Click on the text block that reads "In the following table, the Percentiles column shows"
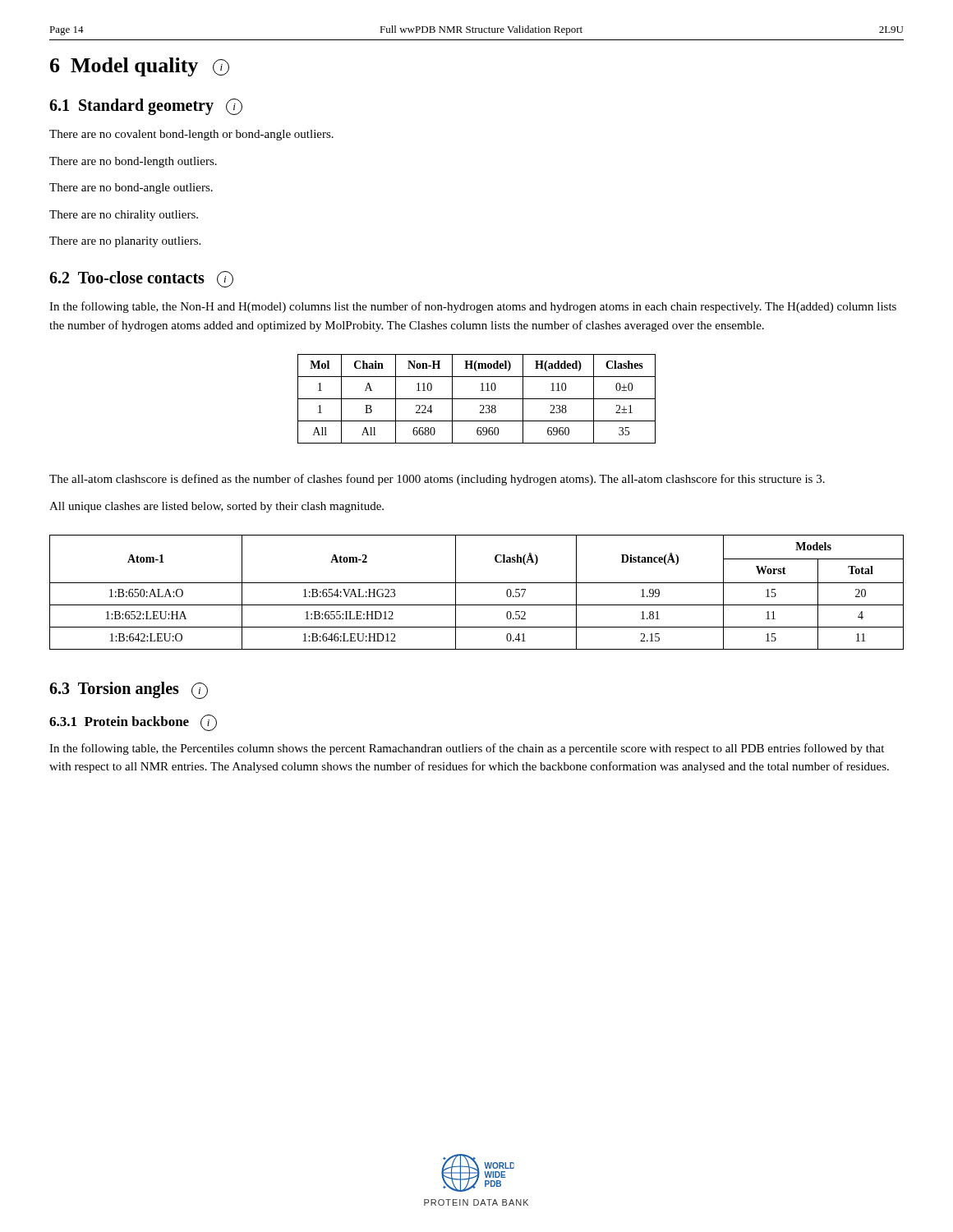953x1232 pixels. click(476, 758)
